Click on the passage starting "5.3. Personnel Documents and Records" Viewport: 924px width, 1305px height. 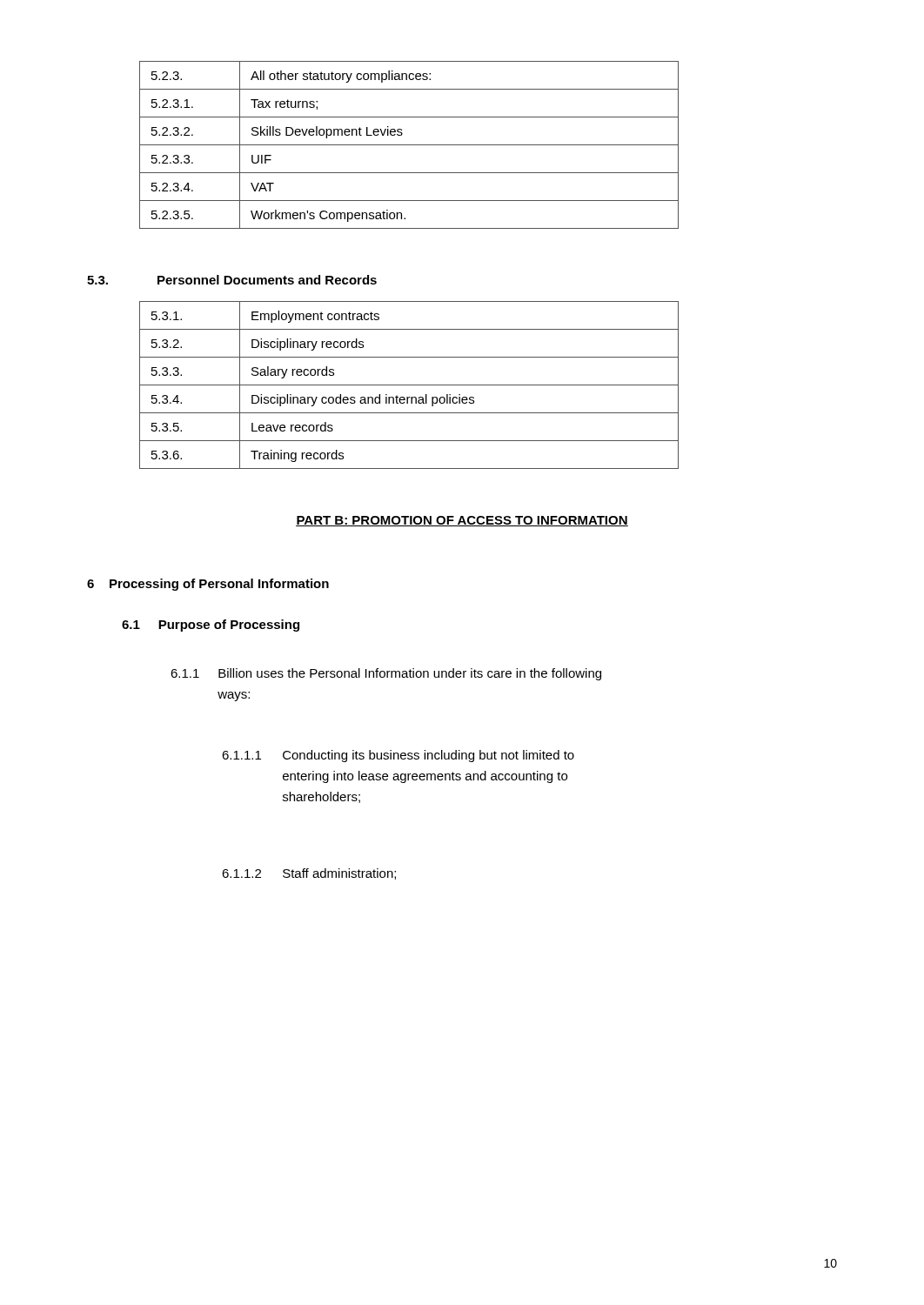232,280
